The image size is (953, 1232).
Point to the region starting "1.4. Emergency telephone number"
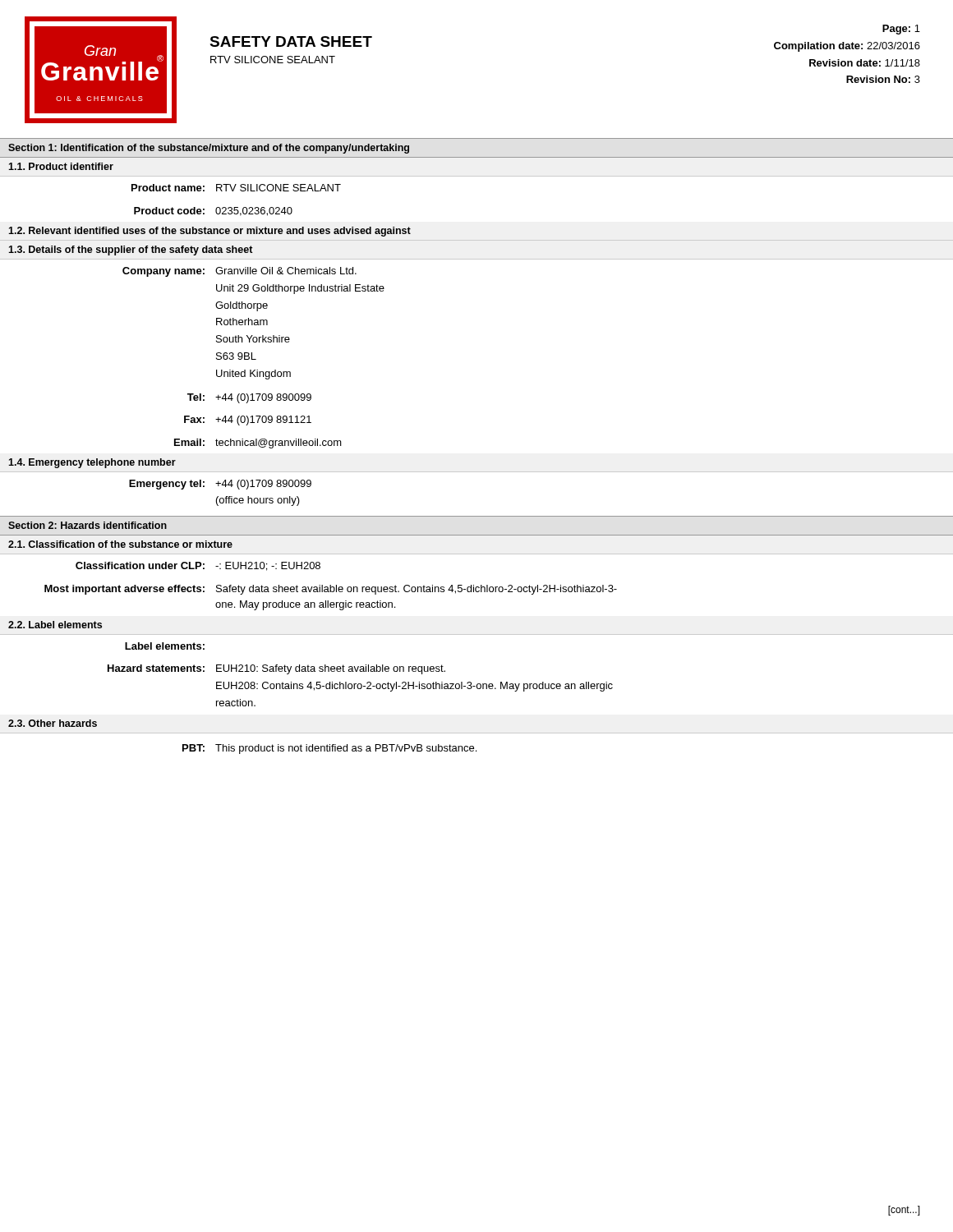[92, 462]
